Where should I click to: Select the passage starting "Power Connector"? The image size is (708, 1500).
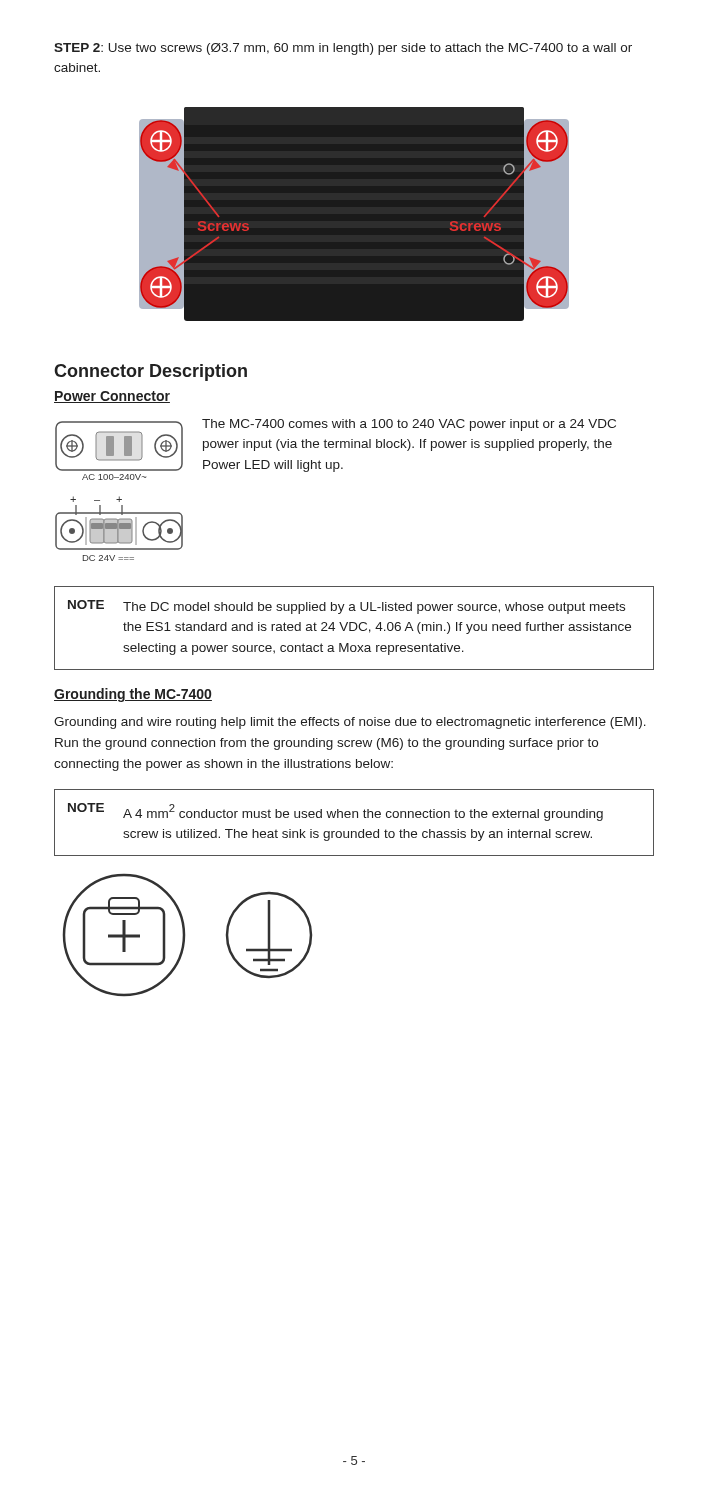point(112,395)
